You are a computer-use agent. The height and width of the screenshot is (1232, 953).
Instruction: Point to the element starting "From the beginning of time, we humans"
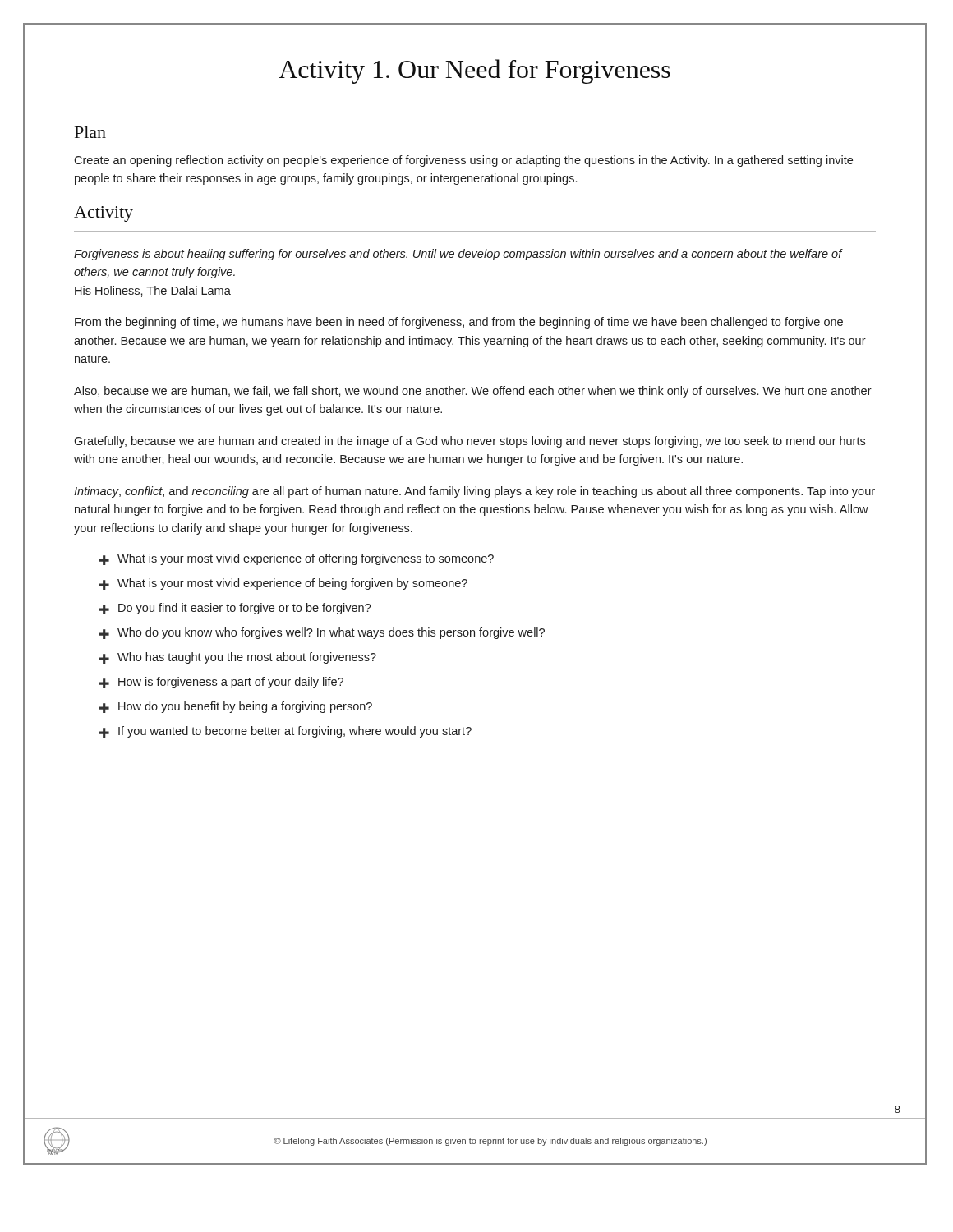click(x=470, y=341)
